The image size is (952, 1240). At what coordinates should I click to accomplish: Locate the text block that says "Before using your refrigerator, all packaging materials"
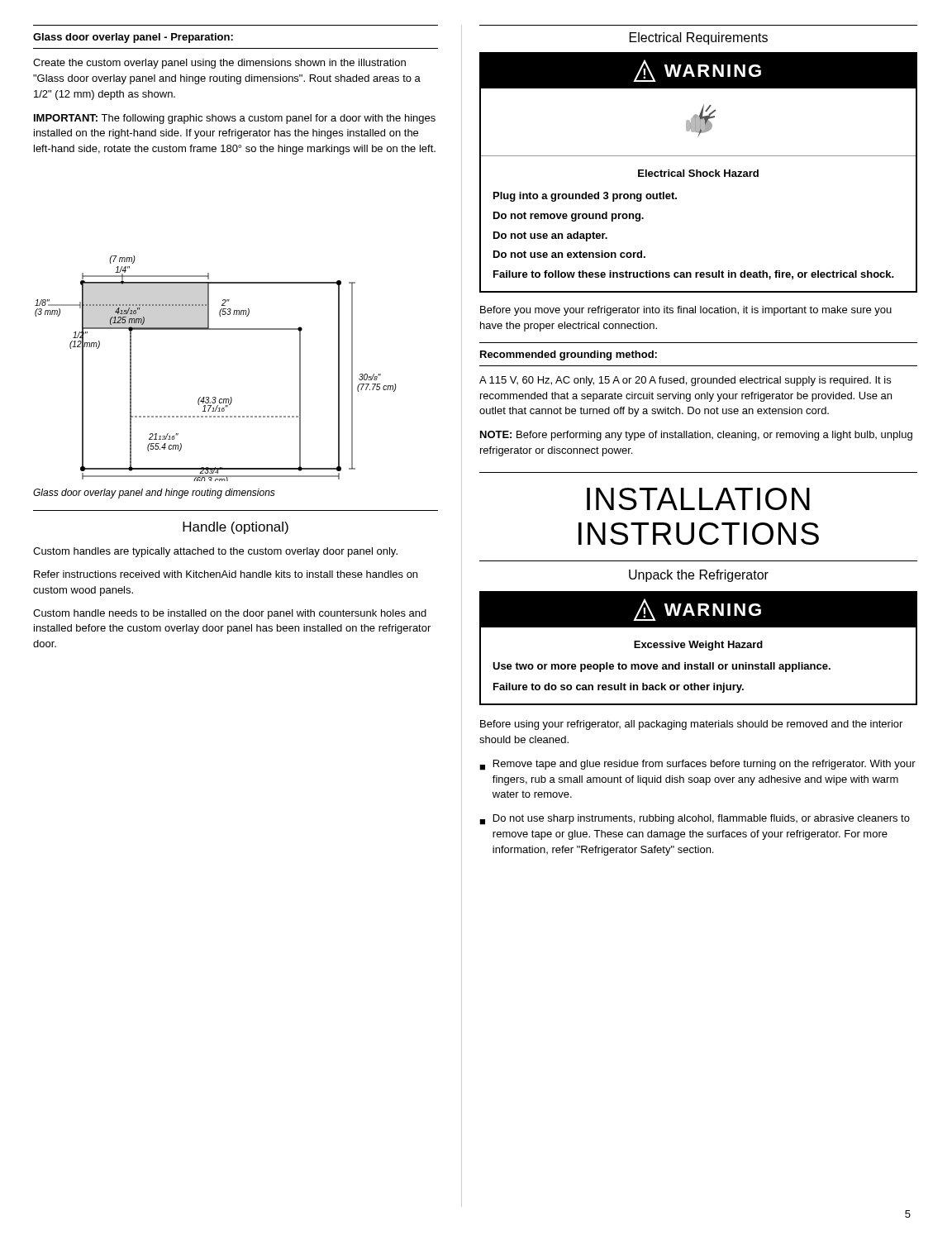point(691,732)
